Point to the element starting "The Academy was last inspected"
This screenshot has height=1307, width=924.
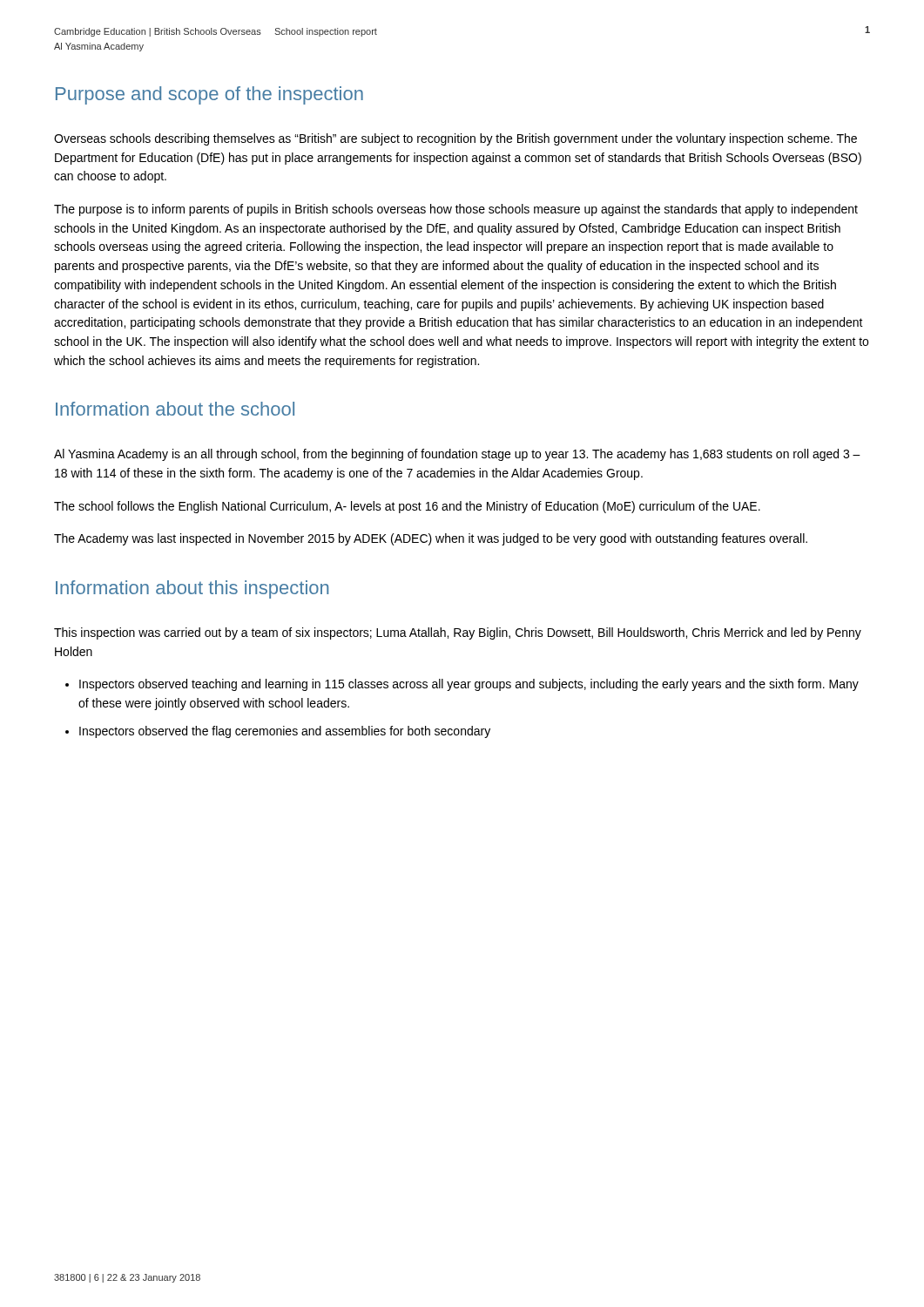(x=462, y=539)
